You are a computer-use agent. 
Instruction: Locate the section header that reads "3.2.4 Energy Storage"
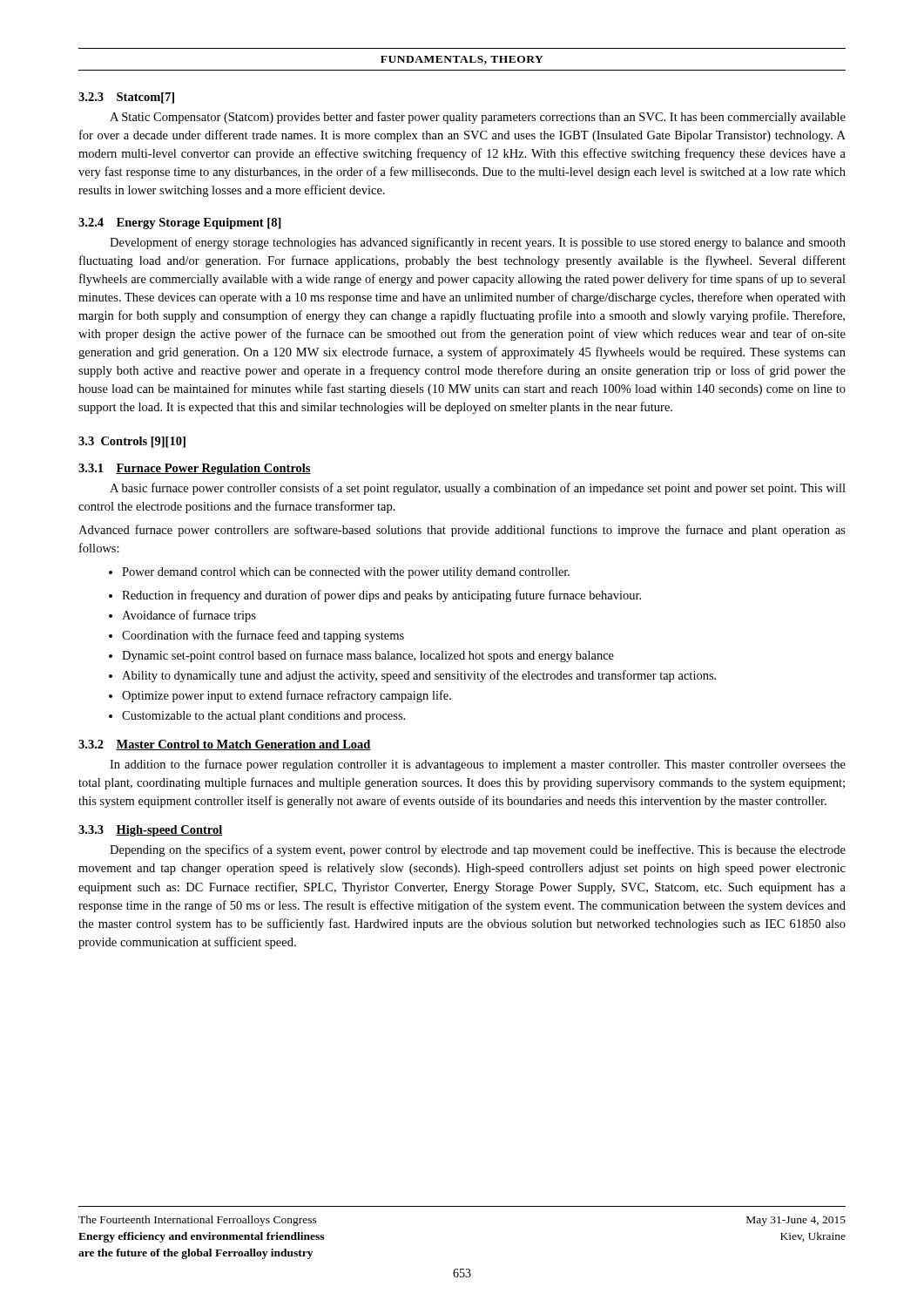click(180, 222)
